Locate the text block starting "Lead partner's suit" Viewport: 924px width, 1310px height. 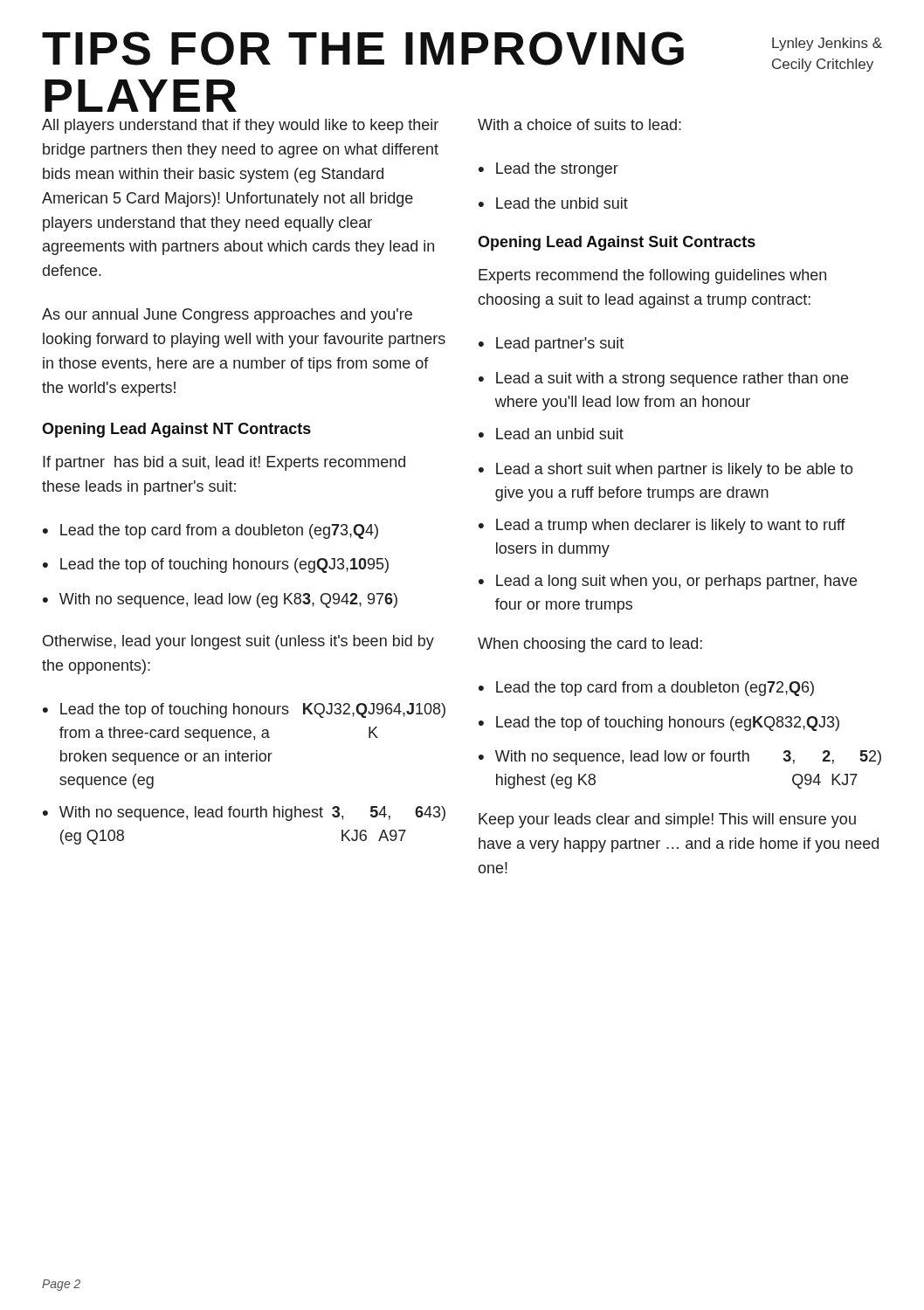click(x=559, y=343)
